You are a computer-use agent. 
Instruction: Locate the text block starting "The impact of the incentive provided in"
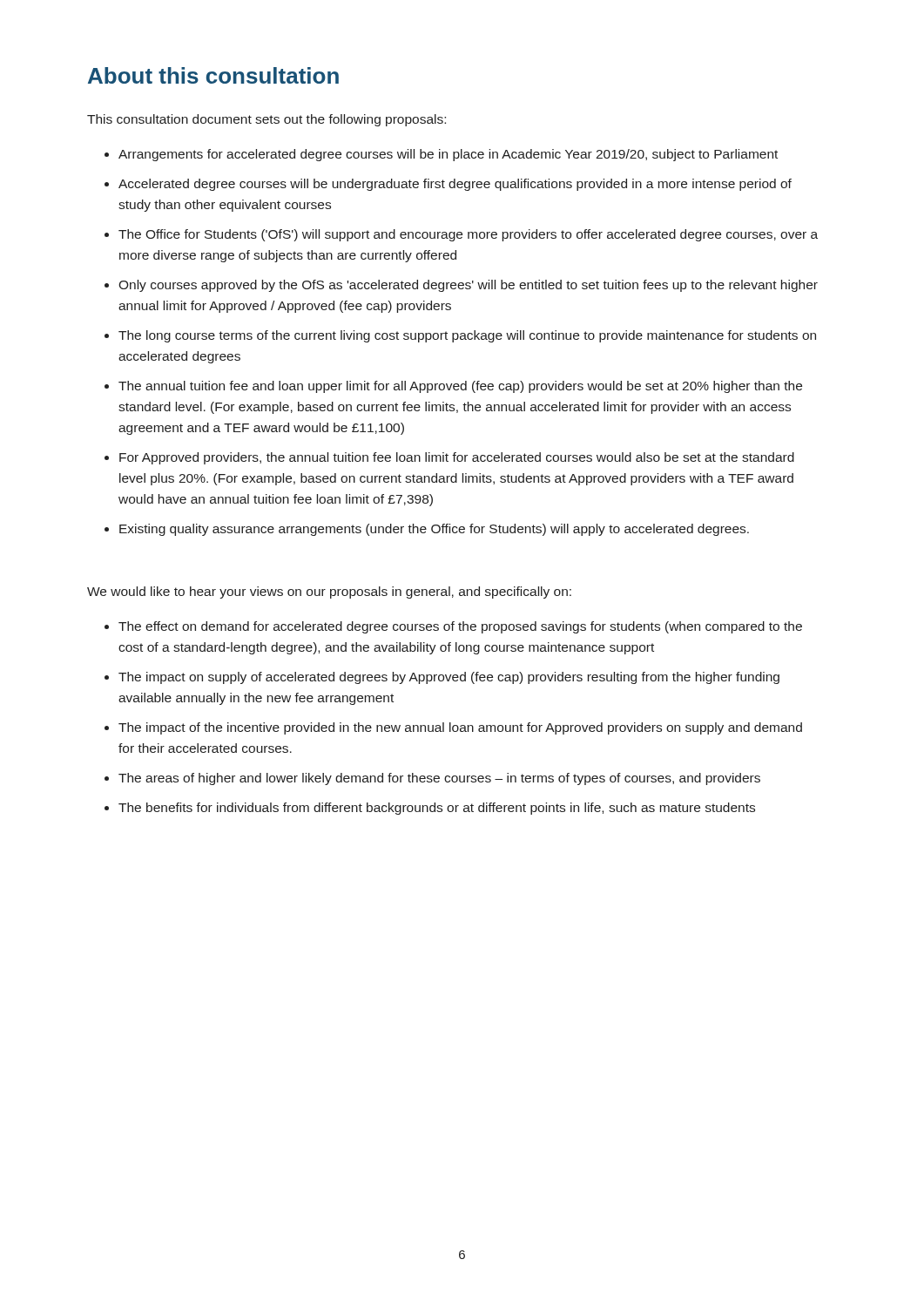pos(461,738)
